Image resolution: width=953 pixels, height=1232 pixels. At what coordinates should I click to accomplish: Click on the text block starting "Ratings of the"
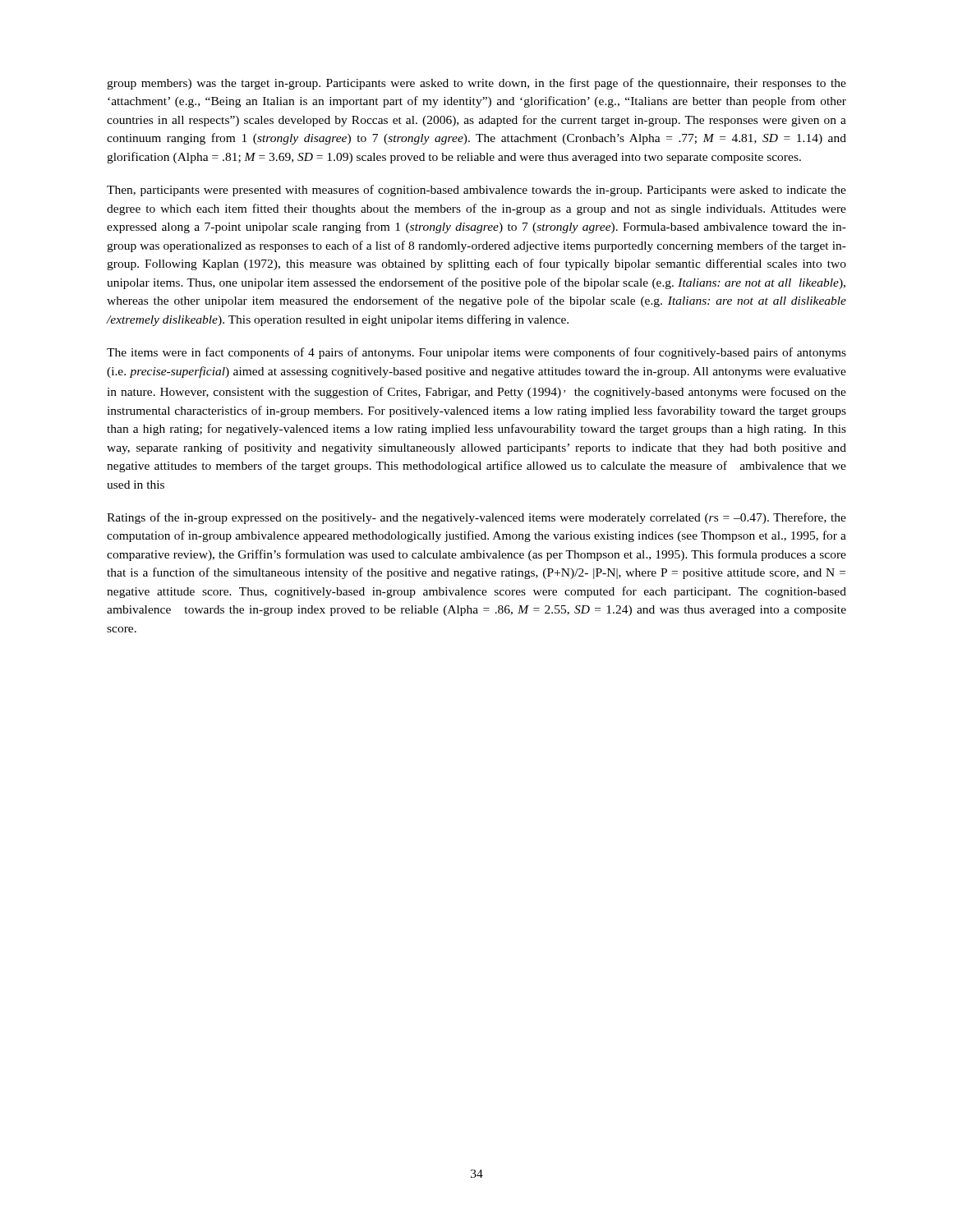tap(476, 572)
